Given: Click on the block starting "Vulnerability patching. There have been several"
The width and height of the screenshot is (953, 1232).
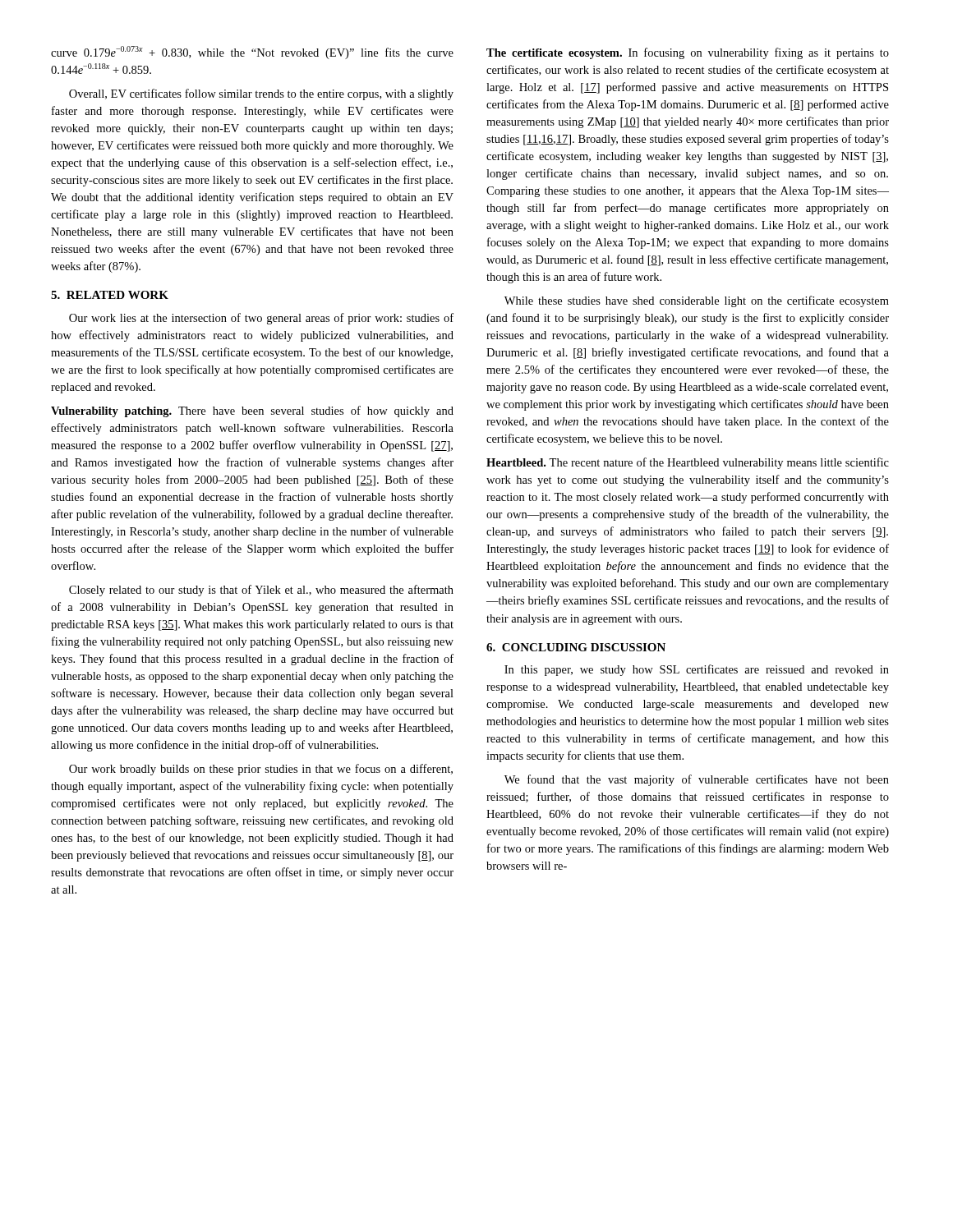Looking at the screenshot, I should (252, 489).
